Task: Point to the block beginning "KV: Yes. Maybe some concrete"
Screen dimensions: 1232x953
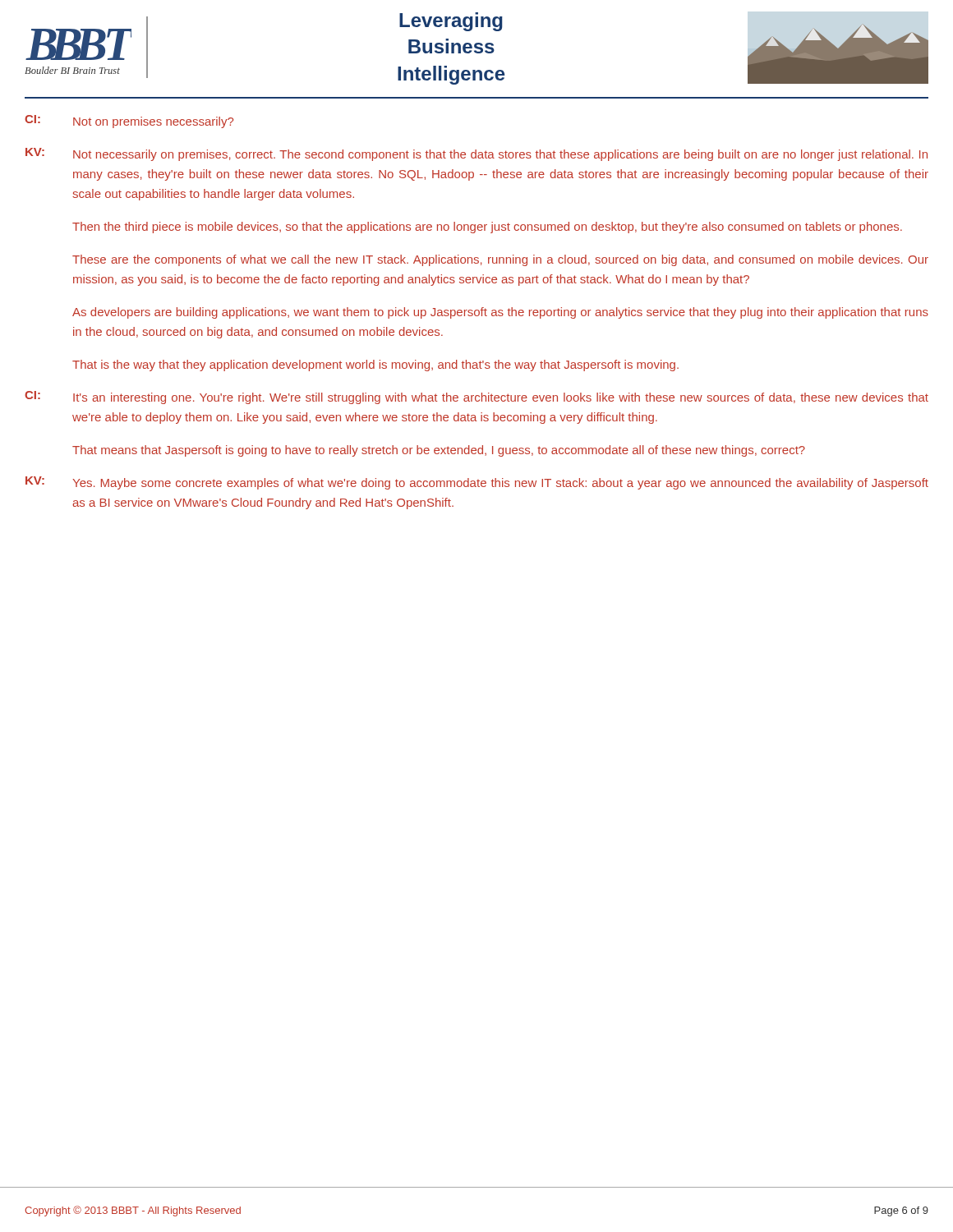Action: click(x=476, y=493)
